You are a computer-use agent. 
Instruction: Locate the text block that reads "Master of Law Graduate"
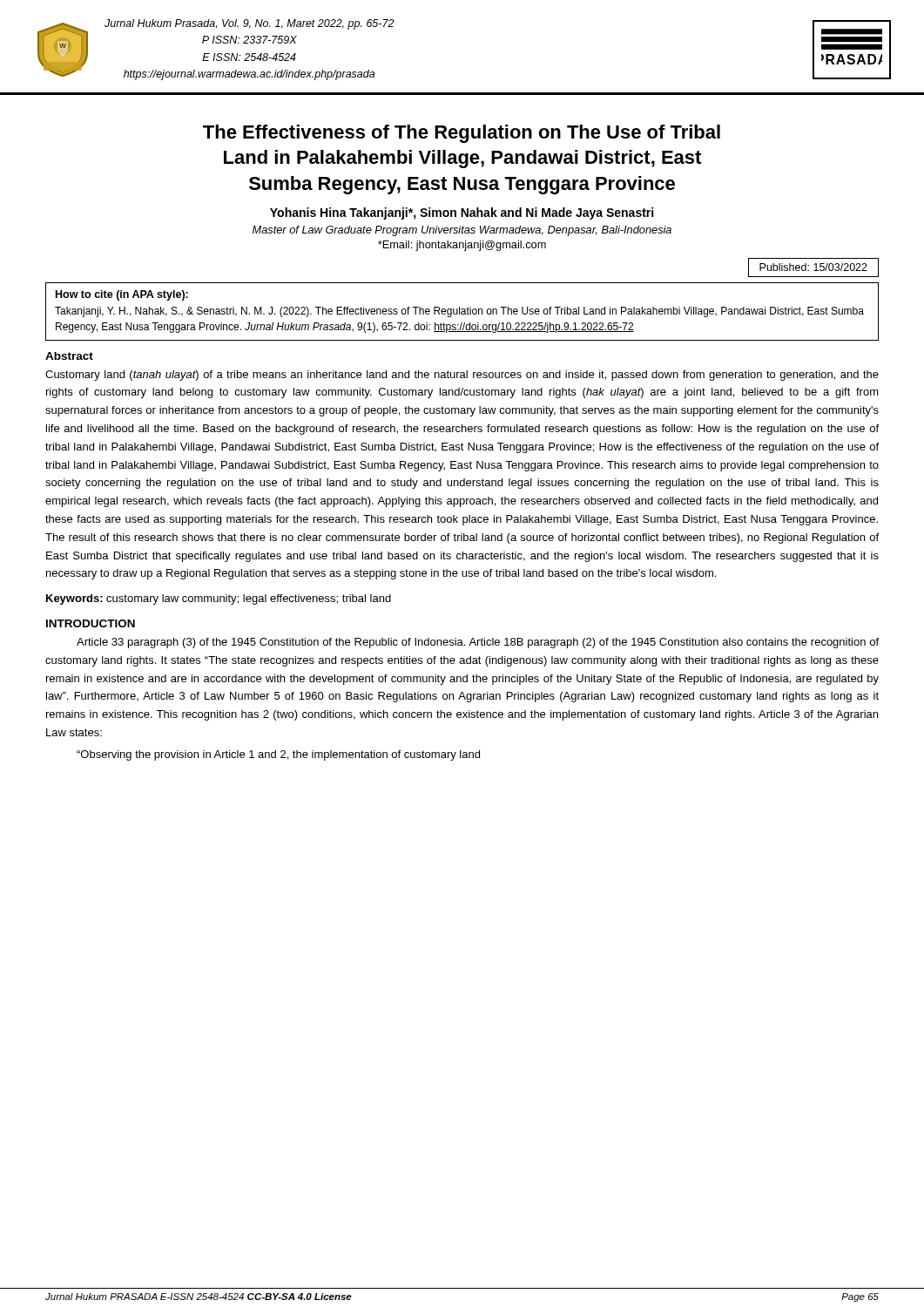pyautogui.click(x=462, y=229)
